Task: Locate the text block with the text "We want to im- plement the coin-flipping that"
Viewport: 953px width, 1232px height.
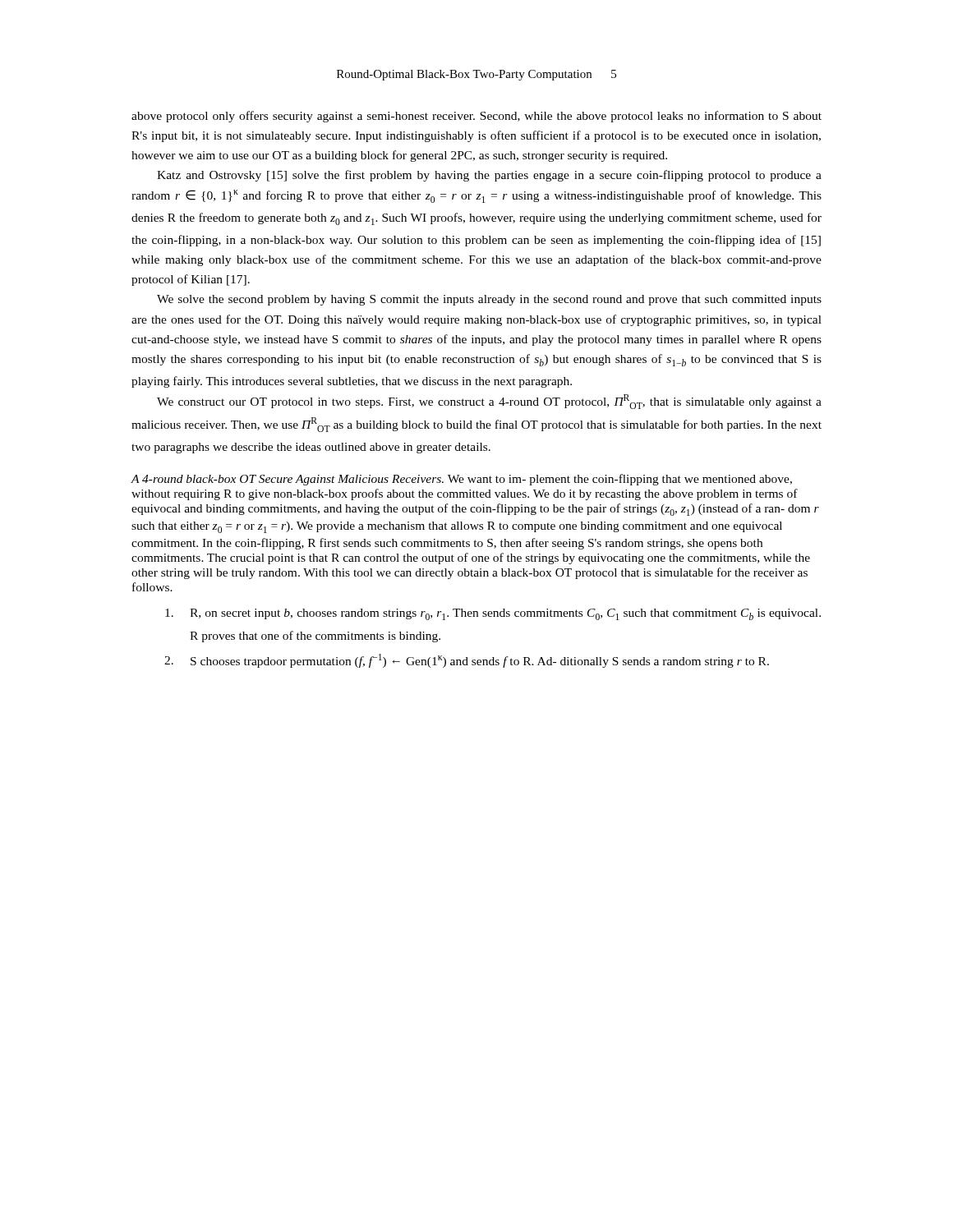Action: click(x=475, y=533)
